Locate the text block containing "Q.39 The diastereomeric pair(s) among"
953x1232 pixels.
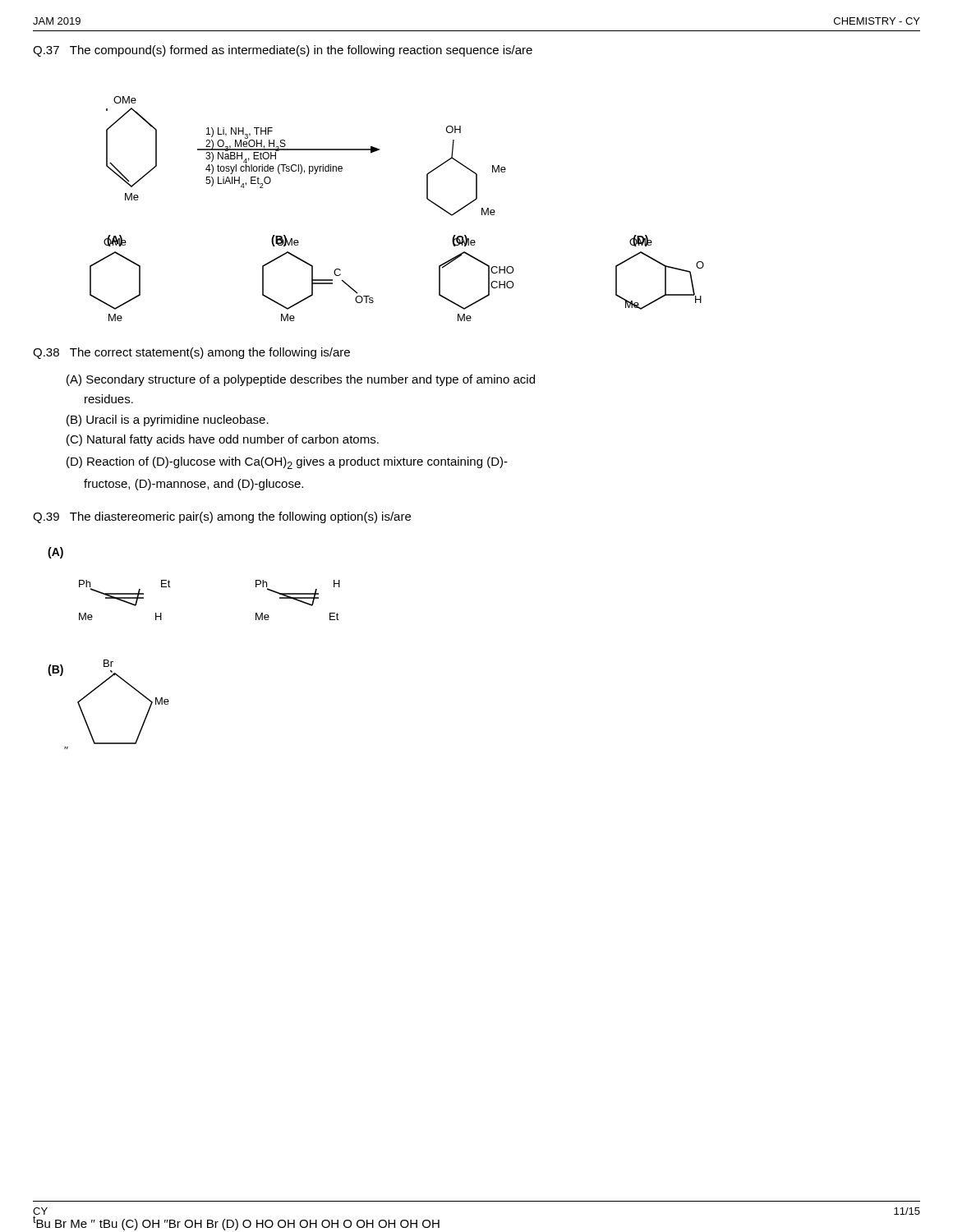point(222,516)
